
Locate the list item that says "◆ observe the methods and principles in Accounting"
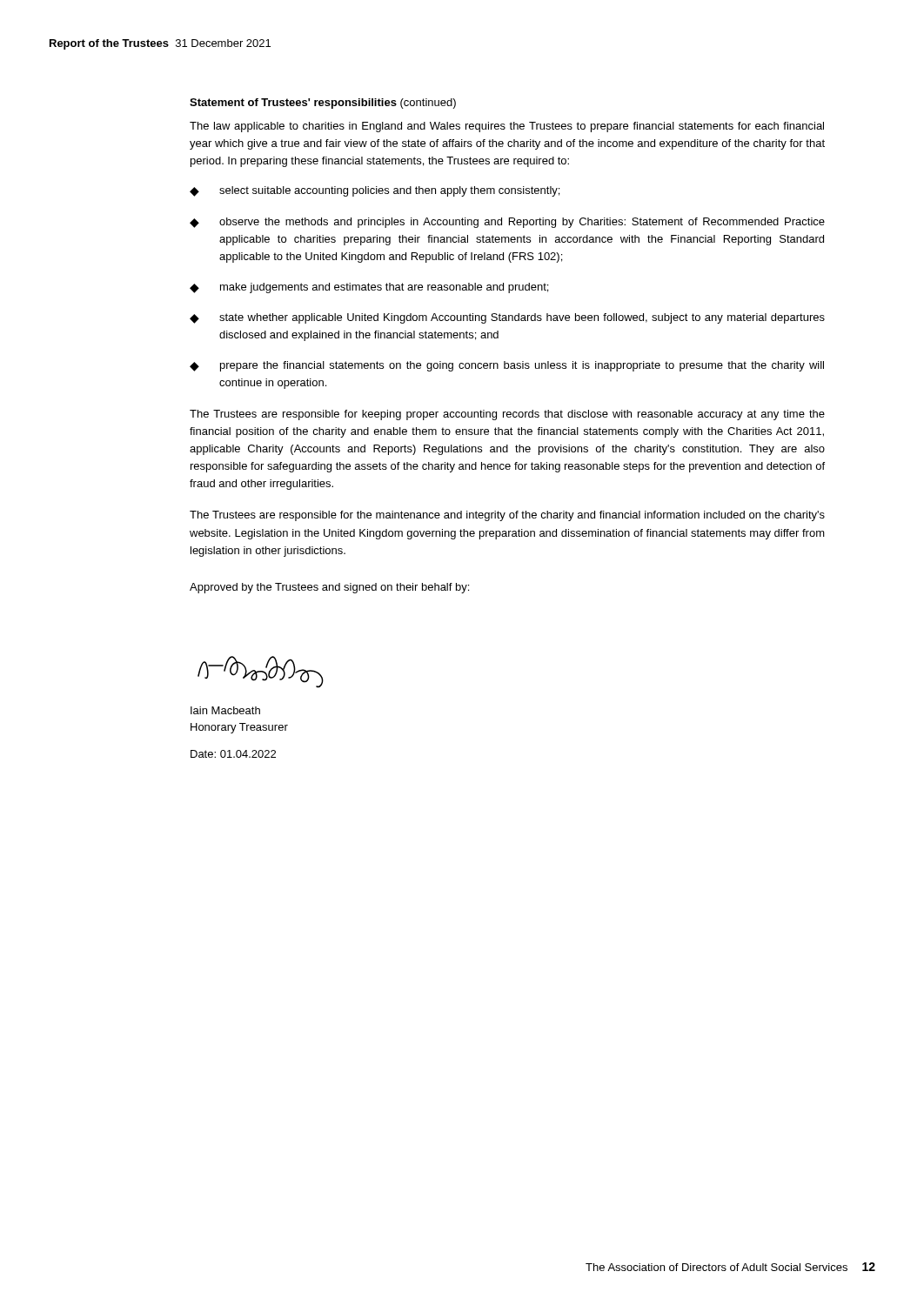click(x=507, y=240)
